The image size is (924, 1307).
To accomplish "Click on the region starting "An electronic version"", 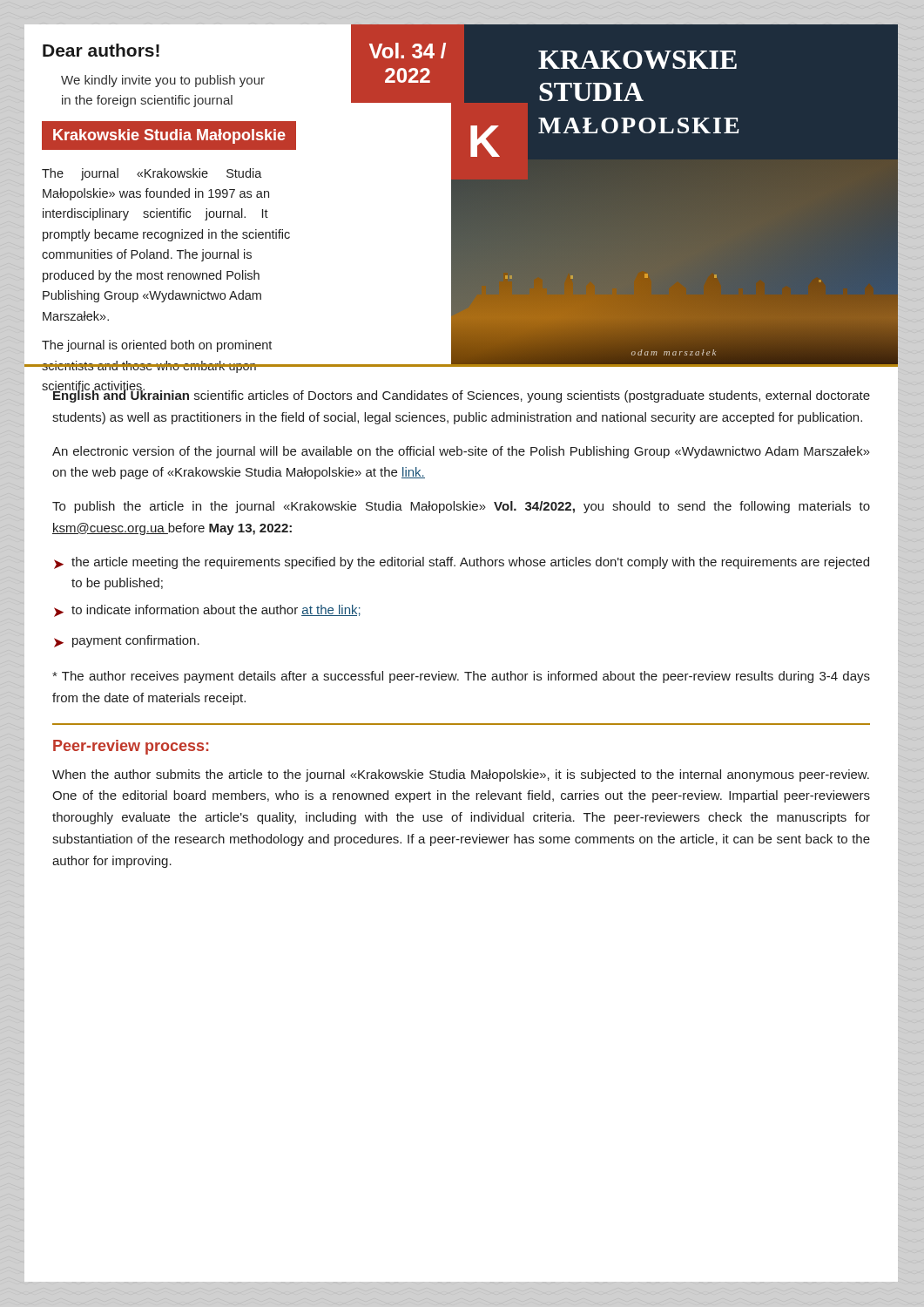I will coord(461,461).
